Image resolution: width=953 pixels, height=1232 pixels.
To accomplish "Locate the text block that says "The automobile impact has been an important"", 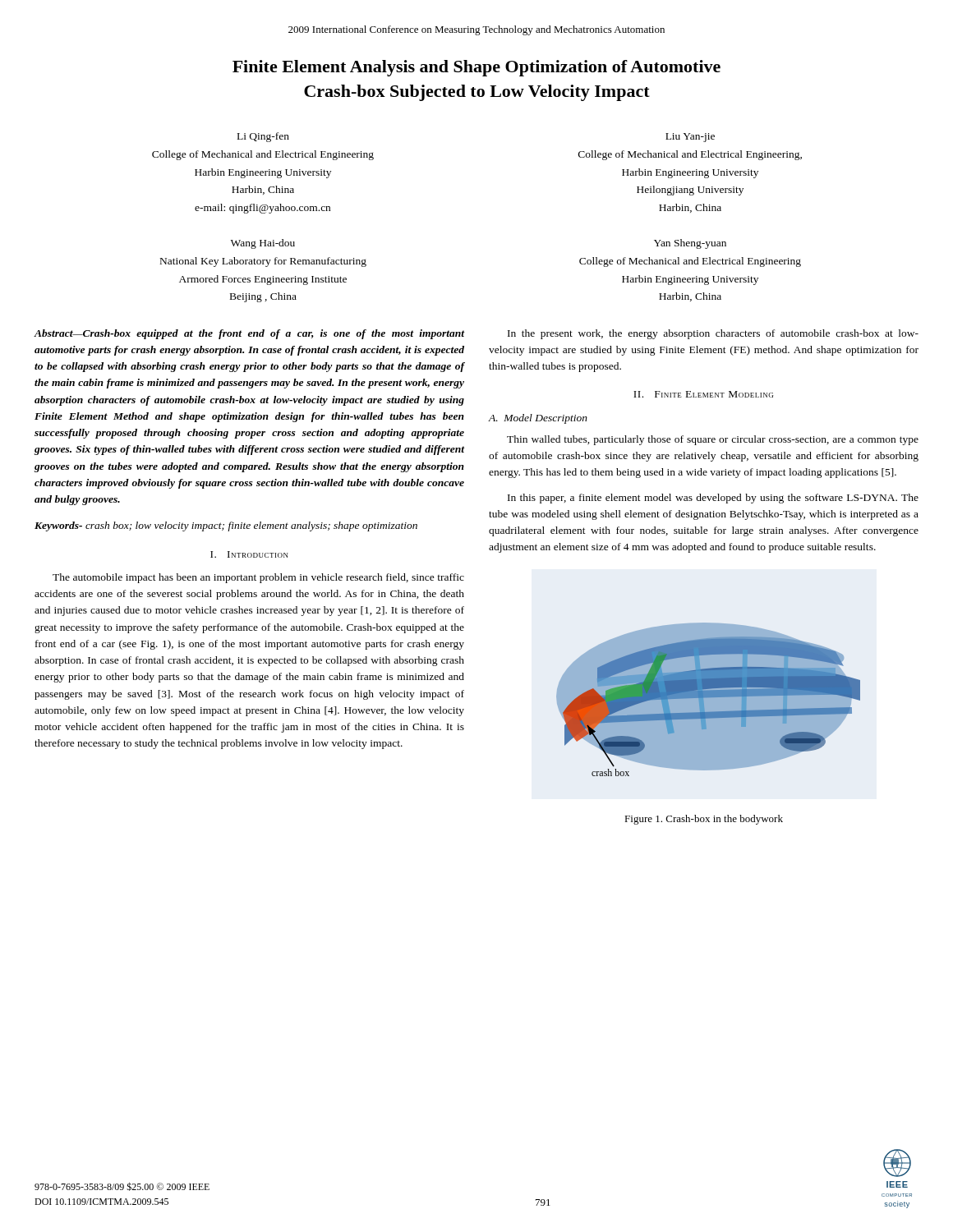I will (x=249, y=660).
